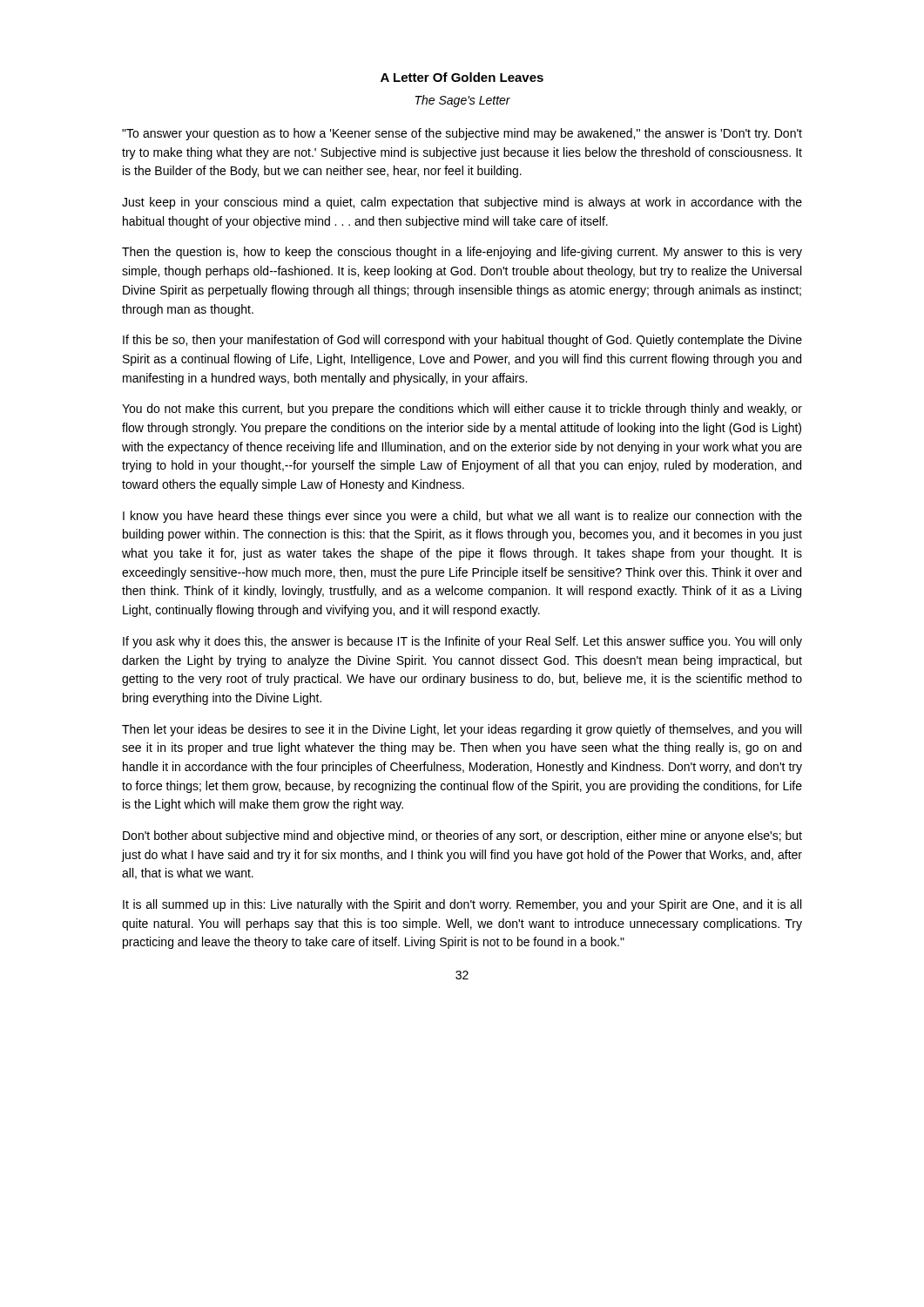Point to the element starting ""To answer your question as to"

pos(462,152)
